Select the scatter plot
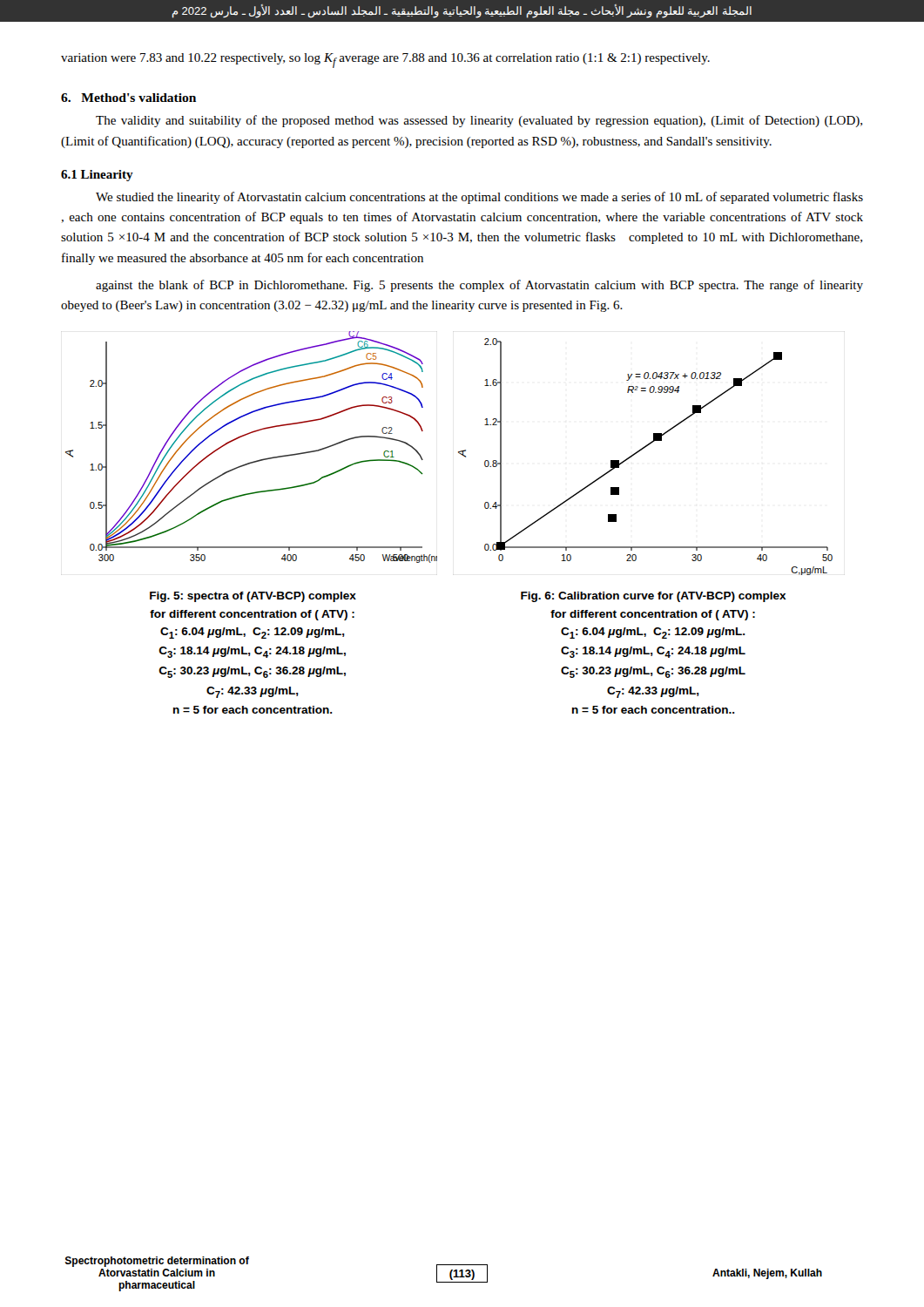 coord(653,455)
